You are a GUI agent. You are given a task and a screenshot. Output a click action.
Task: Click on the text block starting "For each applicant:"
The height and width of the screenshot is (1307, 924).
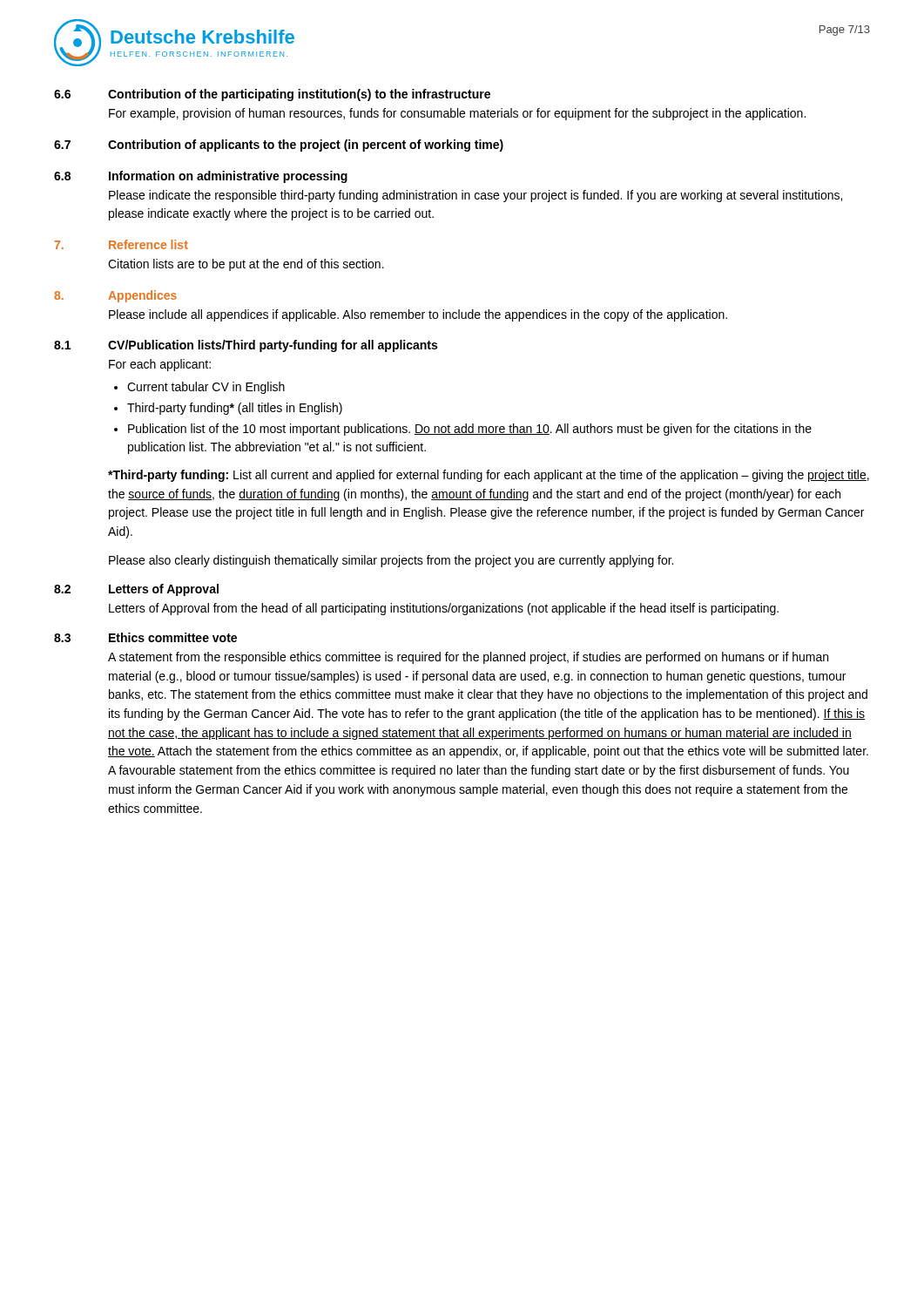point(160,365)
